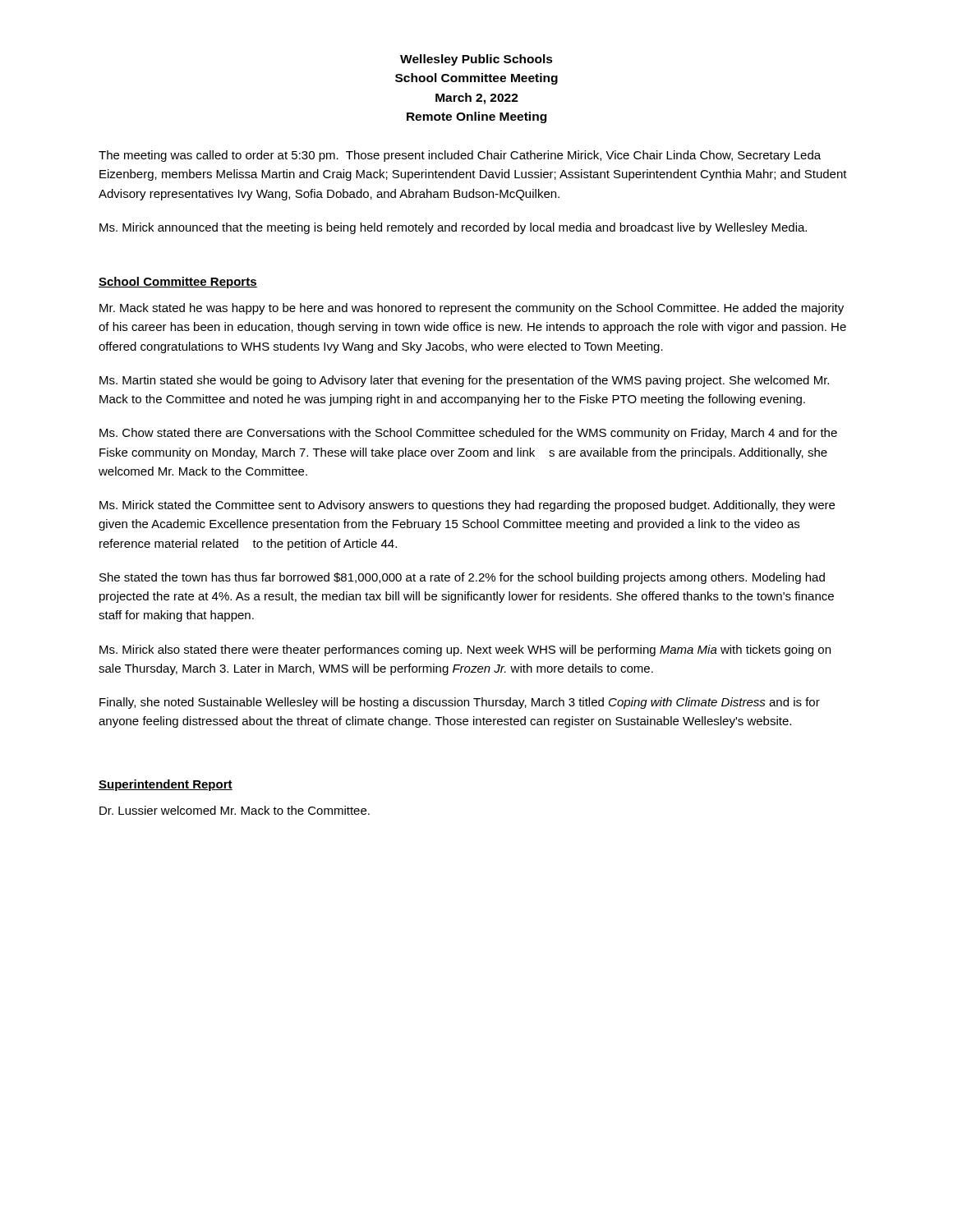The width and height of the screenshot is (953, 1232).
Task: Navigate to the passage starting "Ms. Mirick also stated there"
Action: tap(465, 658)
